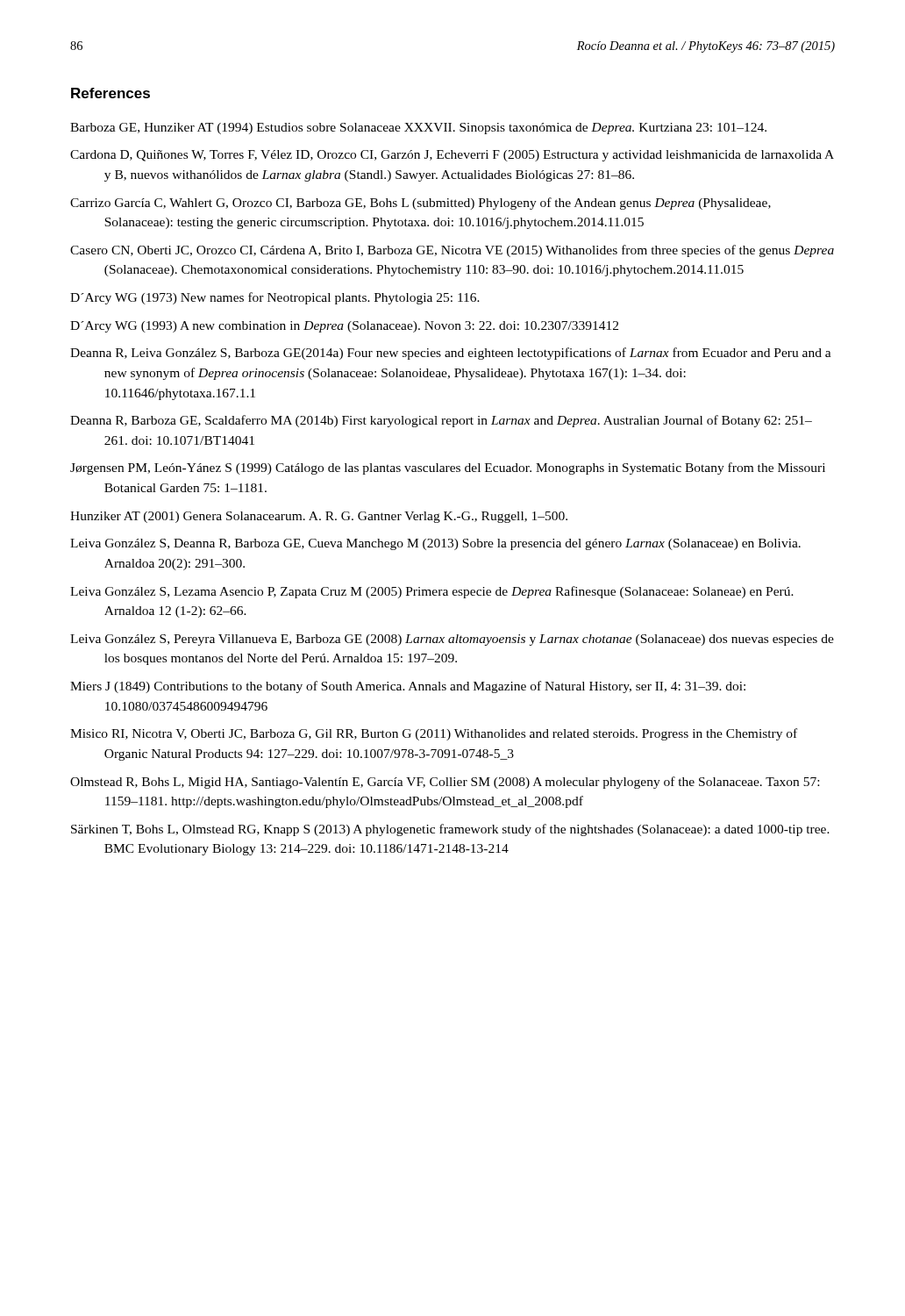Select the text starting "Deanna R, Barboza GE, Scaldaferro MA (2014b)"
This screenshot has height=1316, width=905.
point(441,430)
